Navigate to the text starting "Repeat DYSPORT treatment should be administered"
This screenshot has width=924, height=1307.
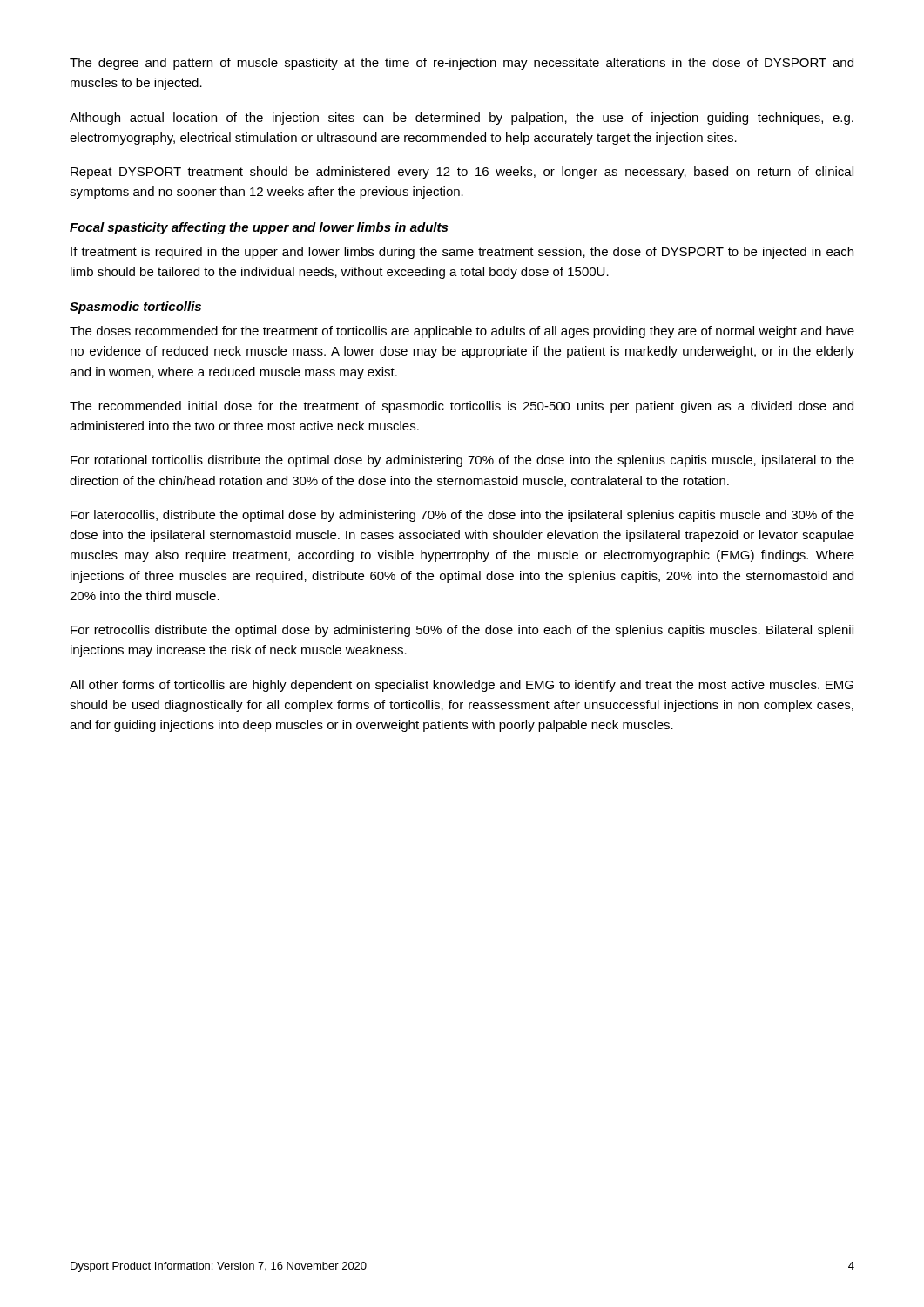[462, 181]
